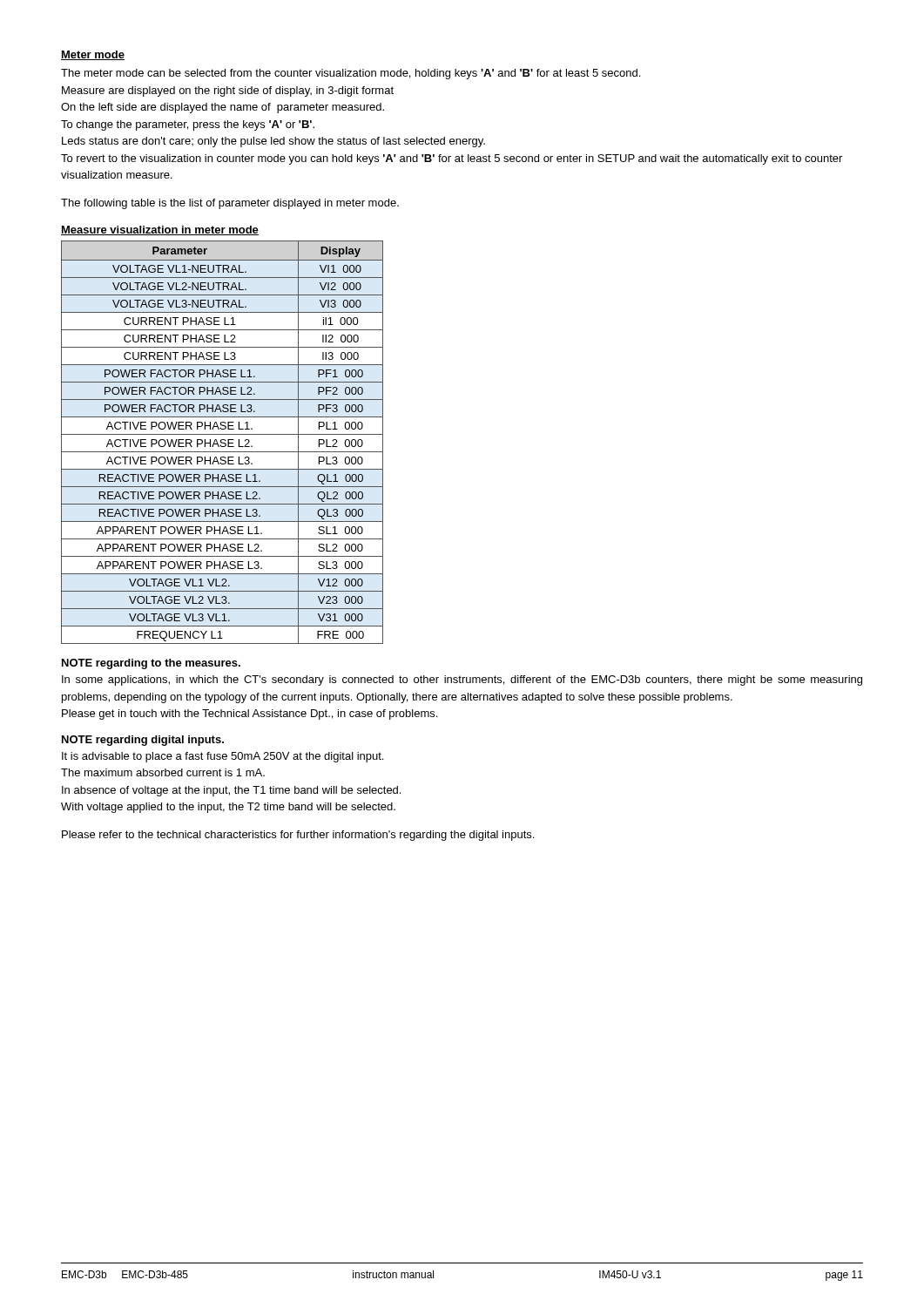Select the section header that says "NOTE regarding digital inputs."

pos(143,739)
